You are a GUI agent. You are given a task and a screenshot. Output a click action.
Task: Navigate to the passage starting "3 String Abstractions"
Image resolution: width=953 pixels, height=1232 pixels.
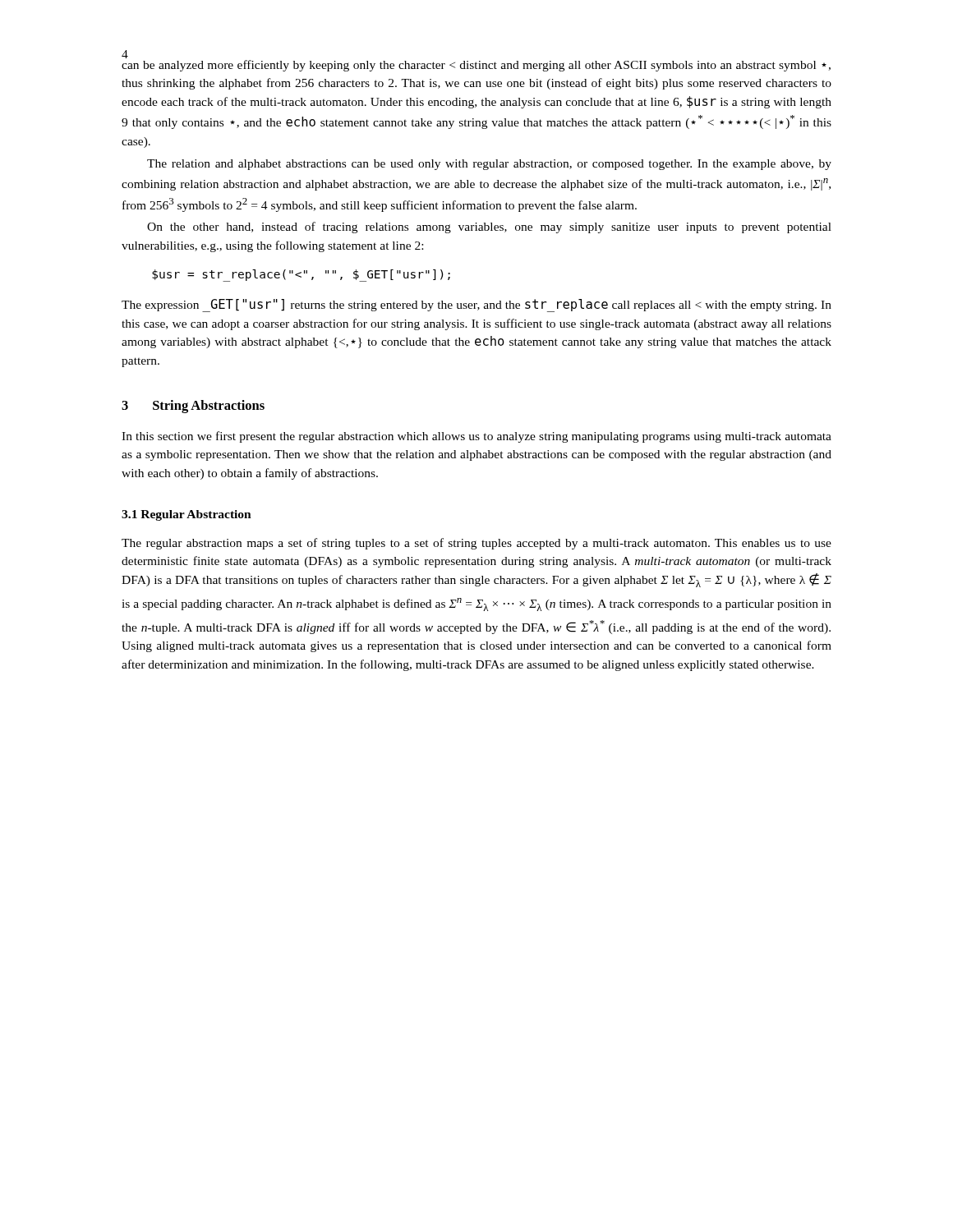(x=193, y=405)
